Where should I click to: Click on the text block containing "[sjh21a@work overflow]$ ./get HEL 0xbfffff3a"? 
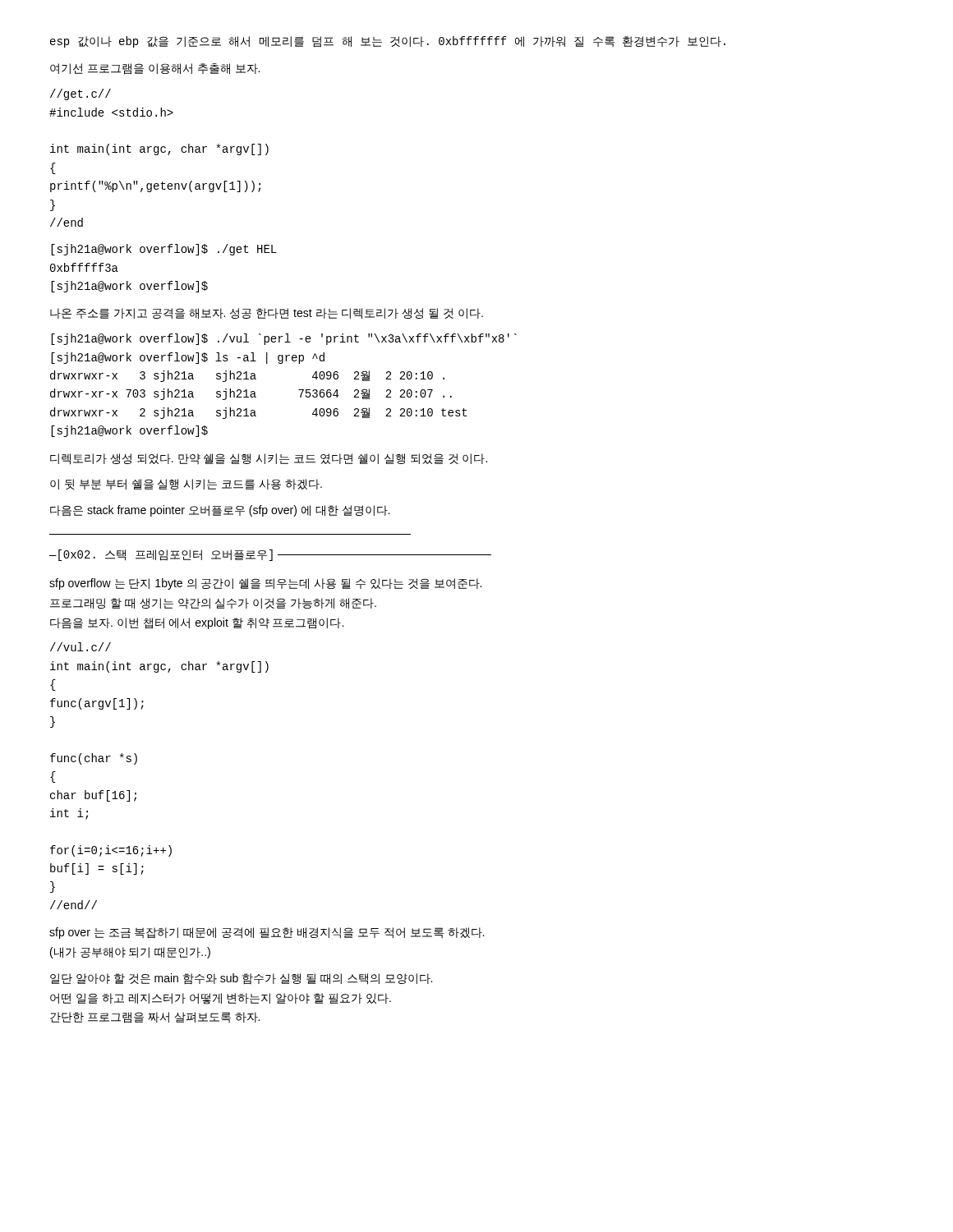164,250
